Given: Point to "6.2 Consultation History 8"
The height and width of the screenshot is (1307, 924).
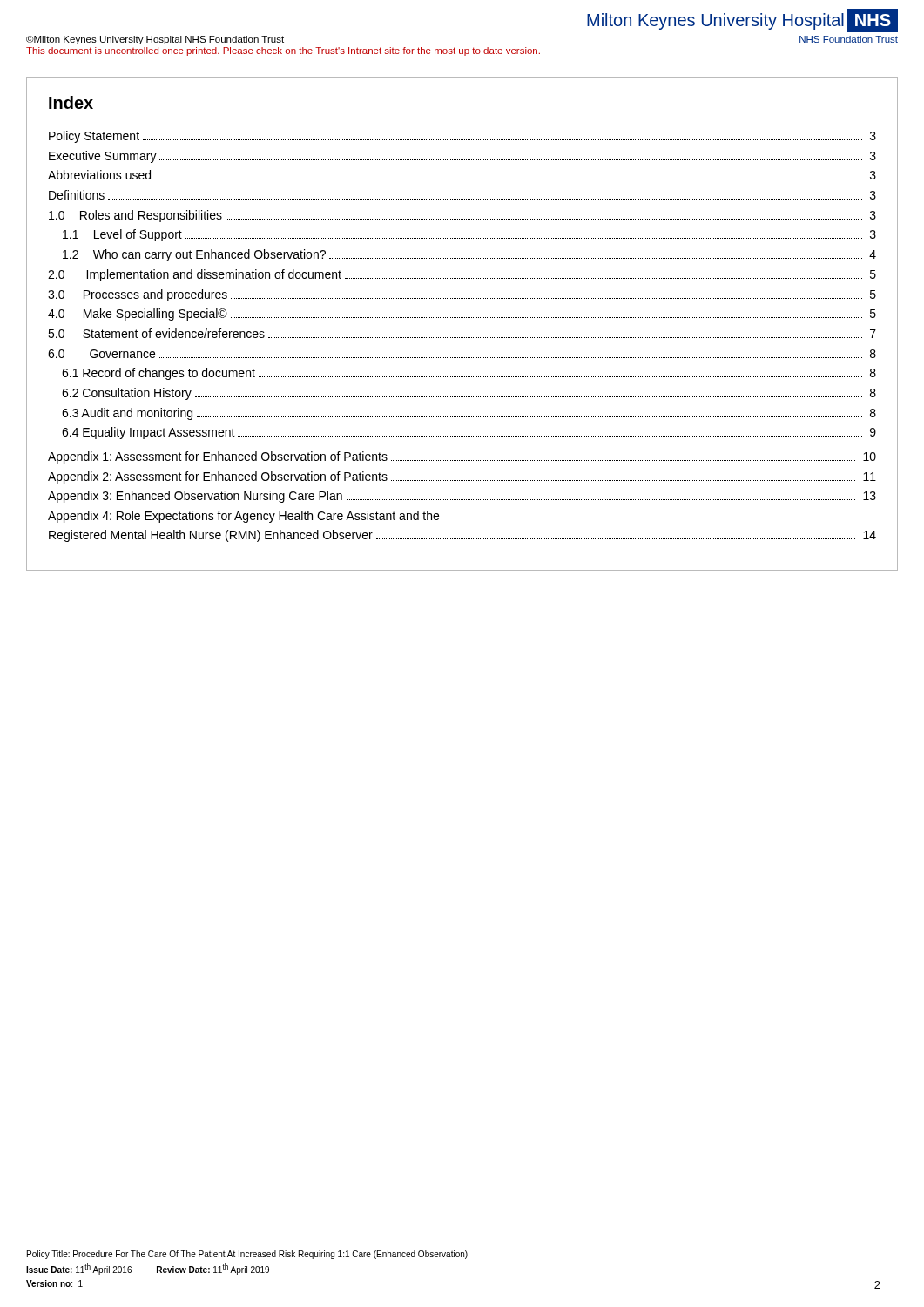Looking at the screenshot, I should click(x=469, y=394).
